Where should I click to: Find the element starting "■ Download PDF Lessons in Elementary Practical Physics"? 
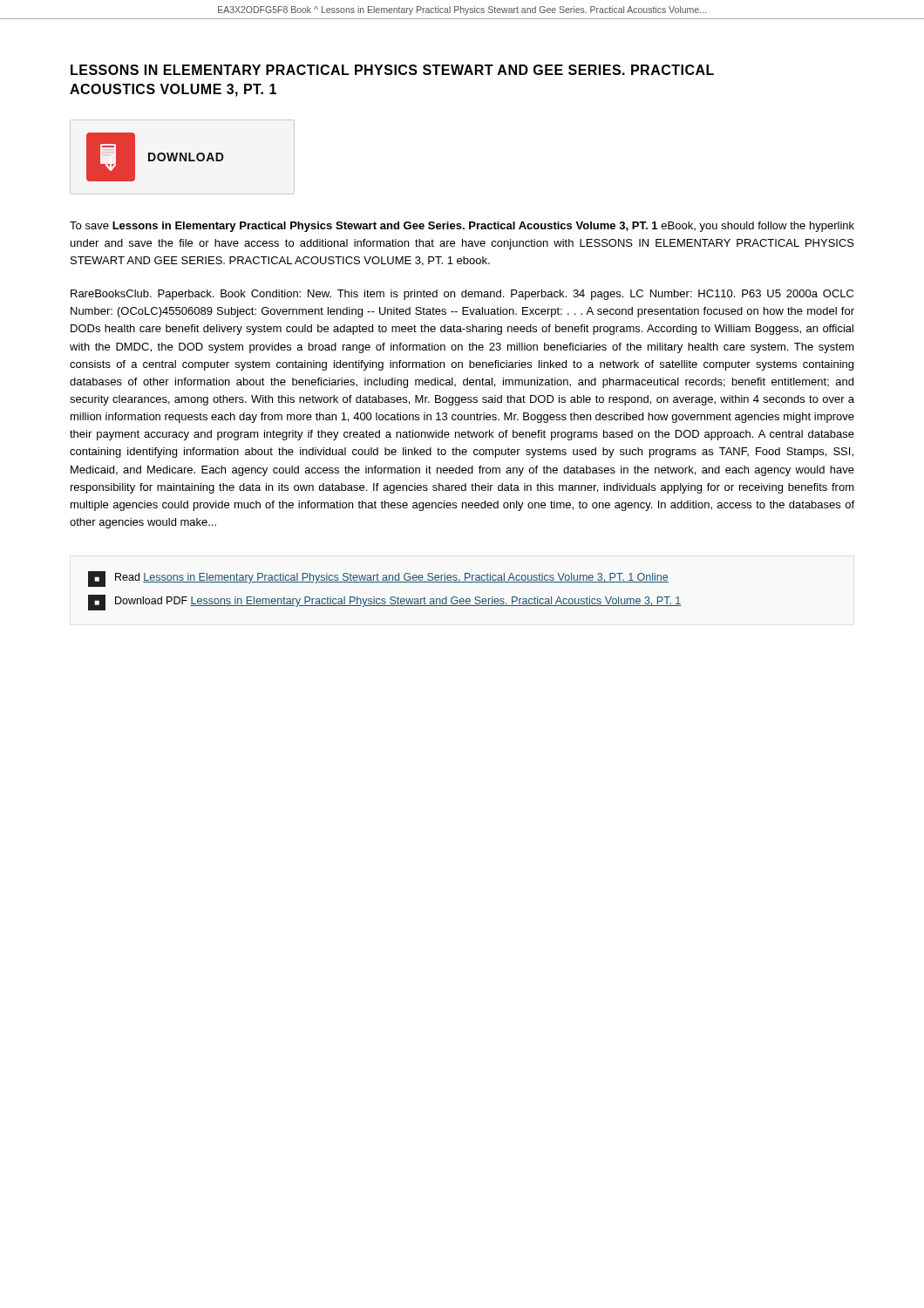(385, 602)
